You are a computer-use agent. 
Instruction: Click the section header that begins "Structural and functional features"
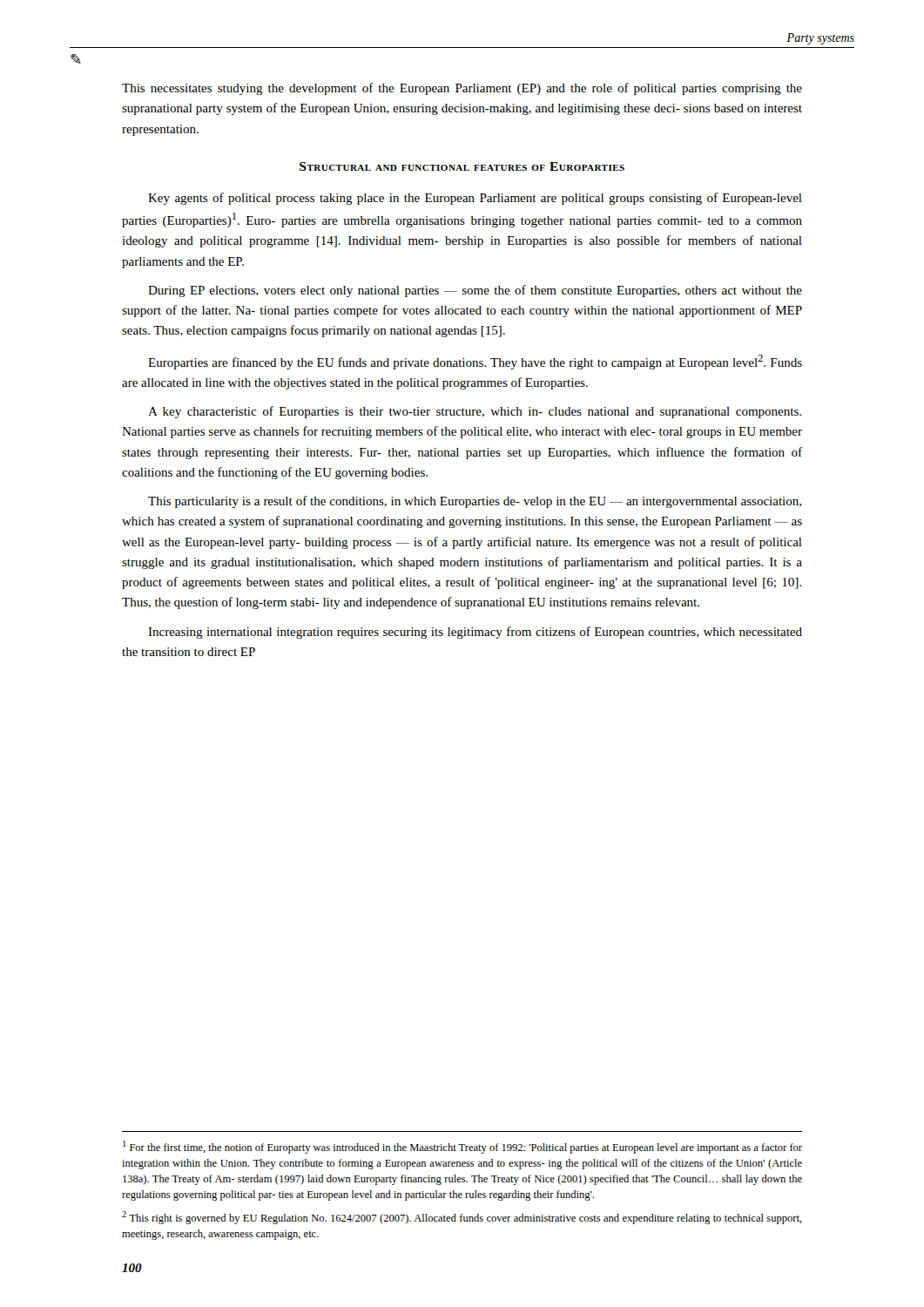462,166
